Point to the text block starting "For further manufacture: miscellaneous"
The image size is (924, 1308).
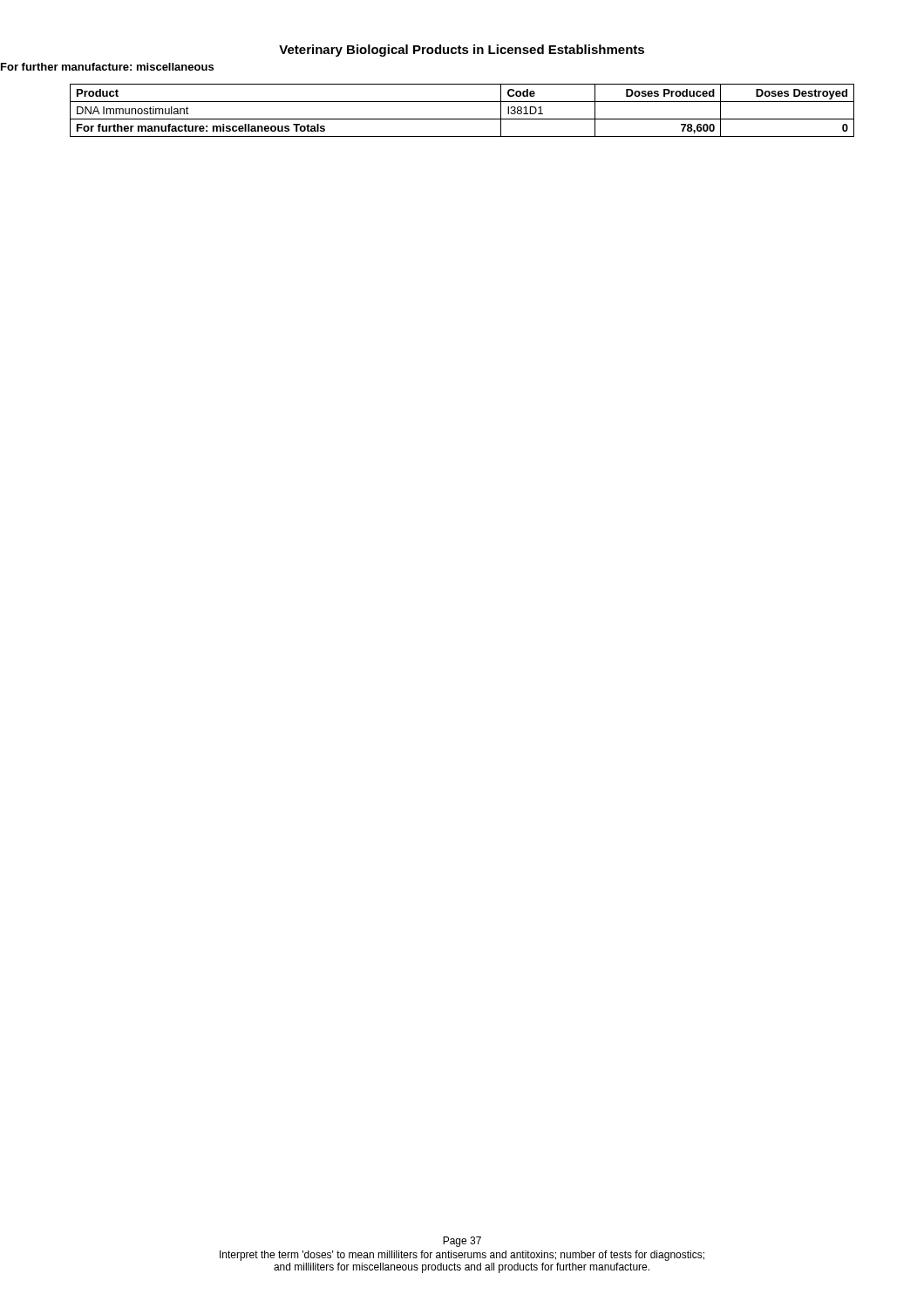107,67
